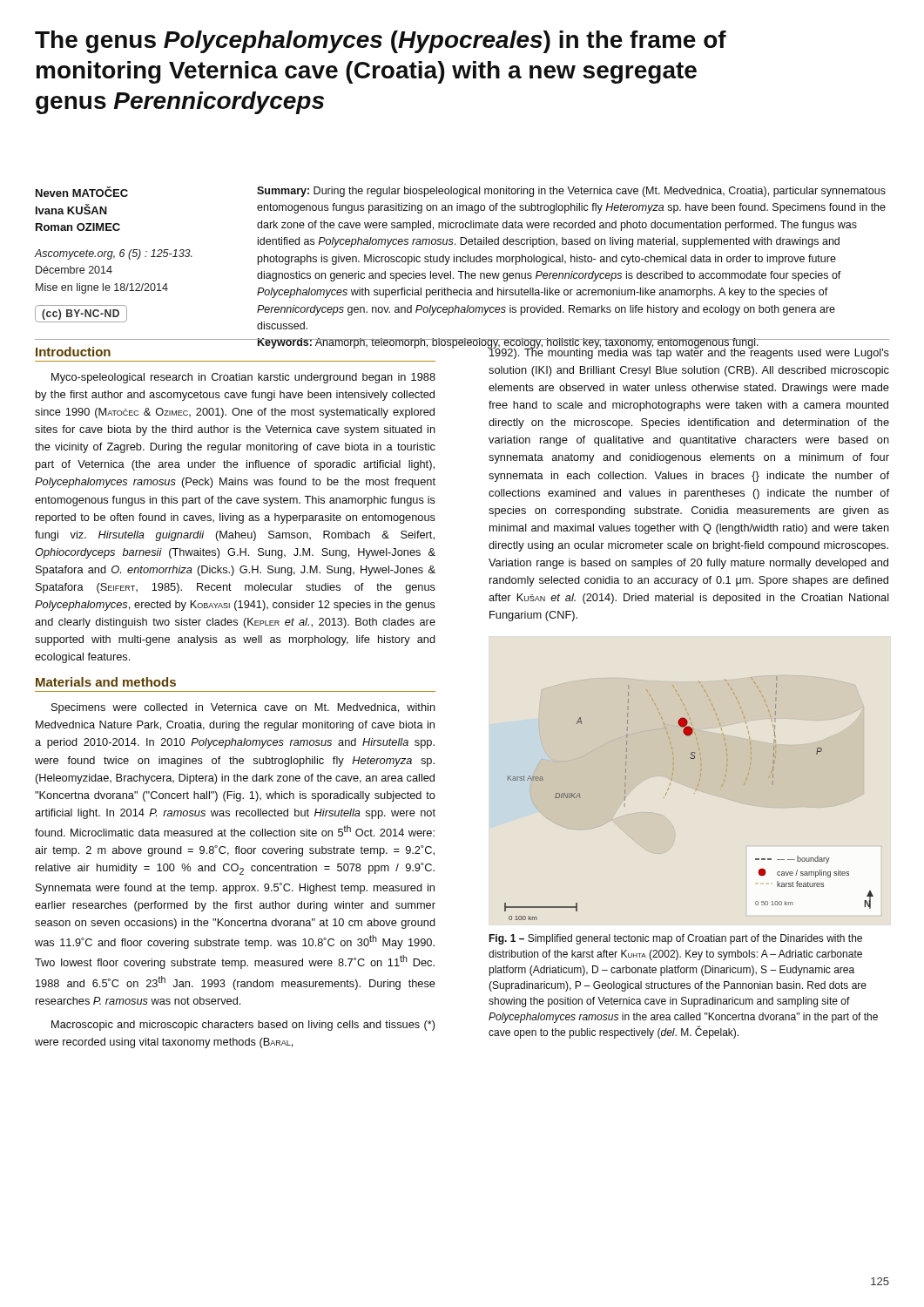Locate the text starting "The genus Polycephalomyces (Hypocreales) in the frame"
This screenshot has width=924, height=1307.
(380, 70)
